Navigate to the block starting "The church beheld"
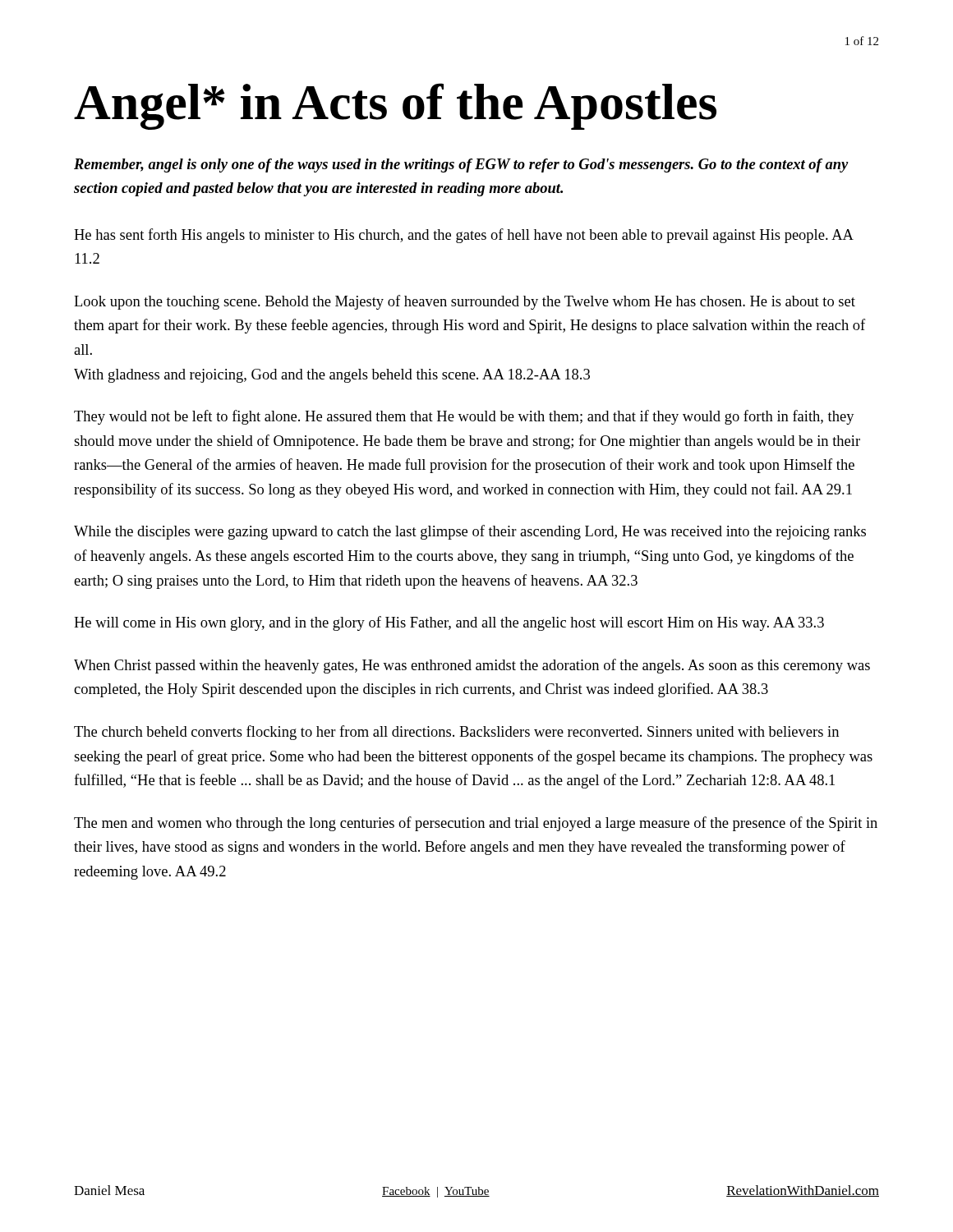This screenshot has height=1232, width=953. point(473,756)
